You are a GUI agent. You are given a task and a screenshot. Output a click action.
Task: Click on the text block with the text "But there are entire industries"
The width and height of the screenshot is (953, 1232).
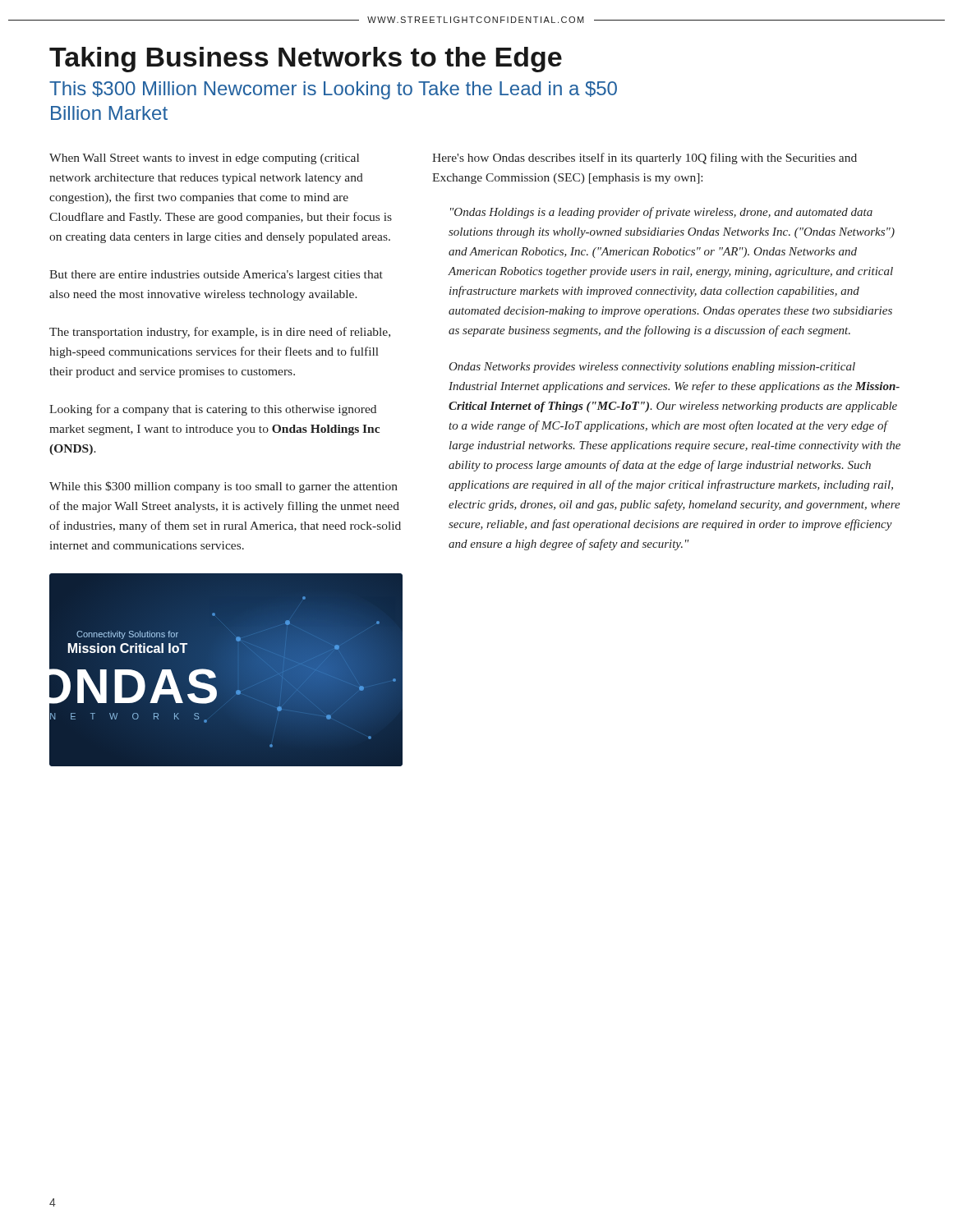216,284
